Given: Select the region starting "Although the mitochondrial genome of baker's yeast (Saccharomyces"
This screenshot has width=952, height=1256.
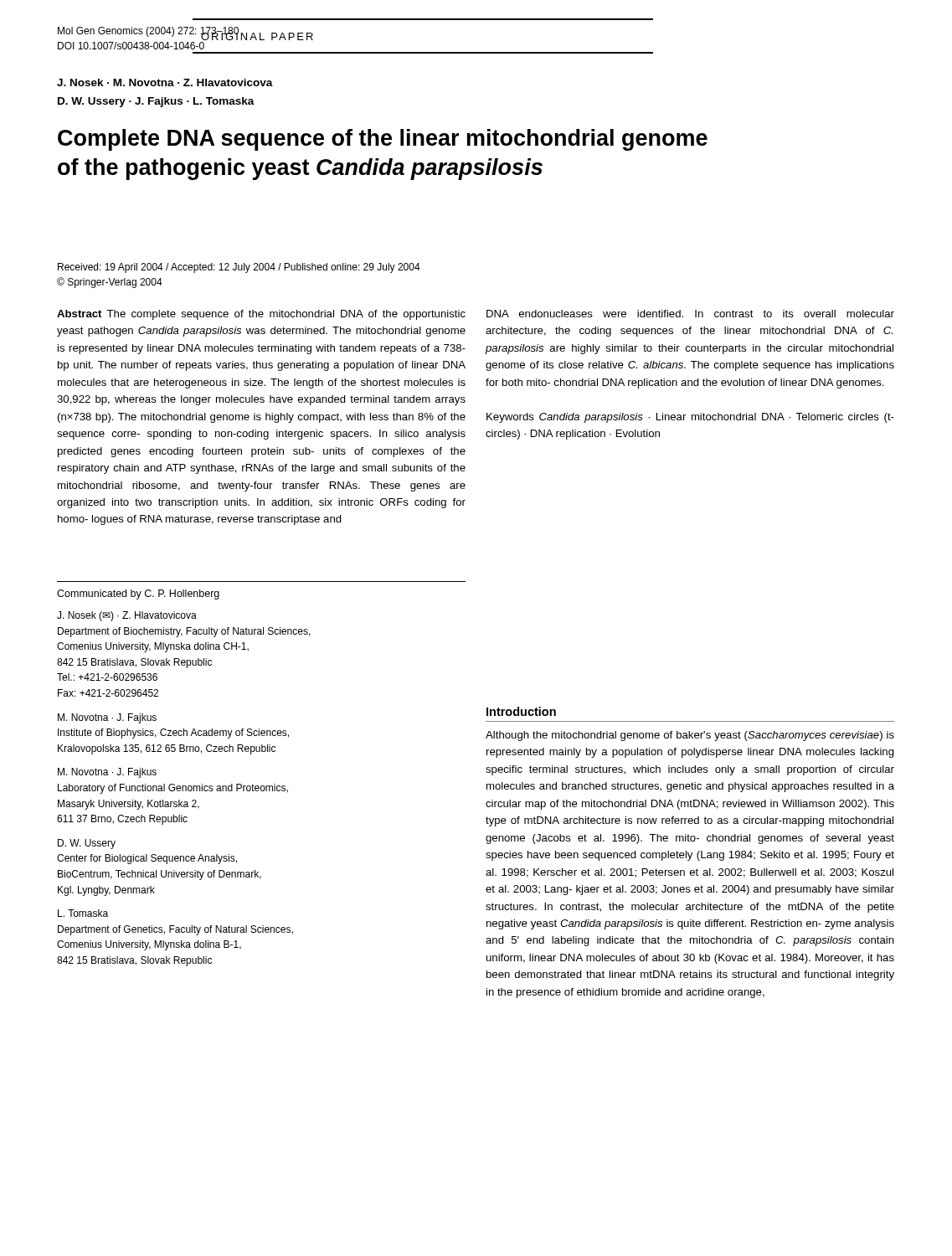Looking at the screenshot, I should click(690, 863).
